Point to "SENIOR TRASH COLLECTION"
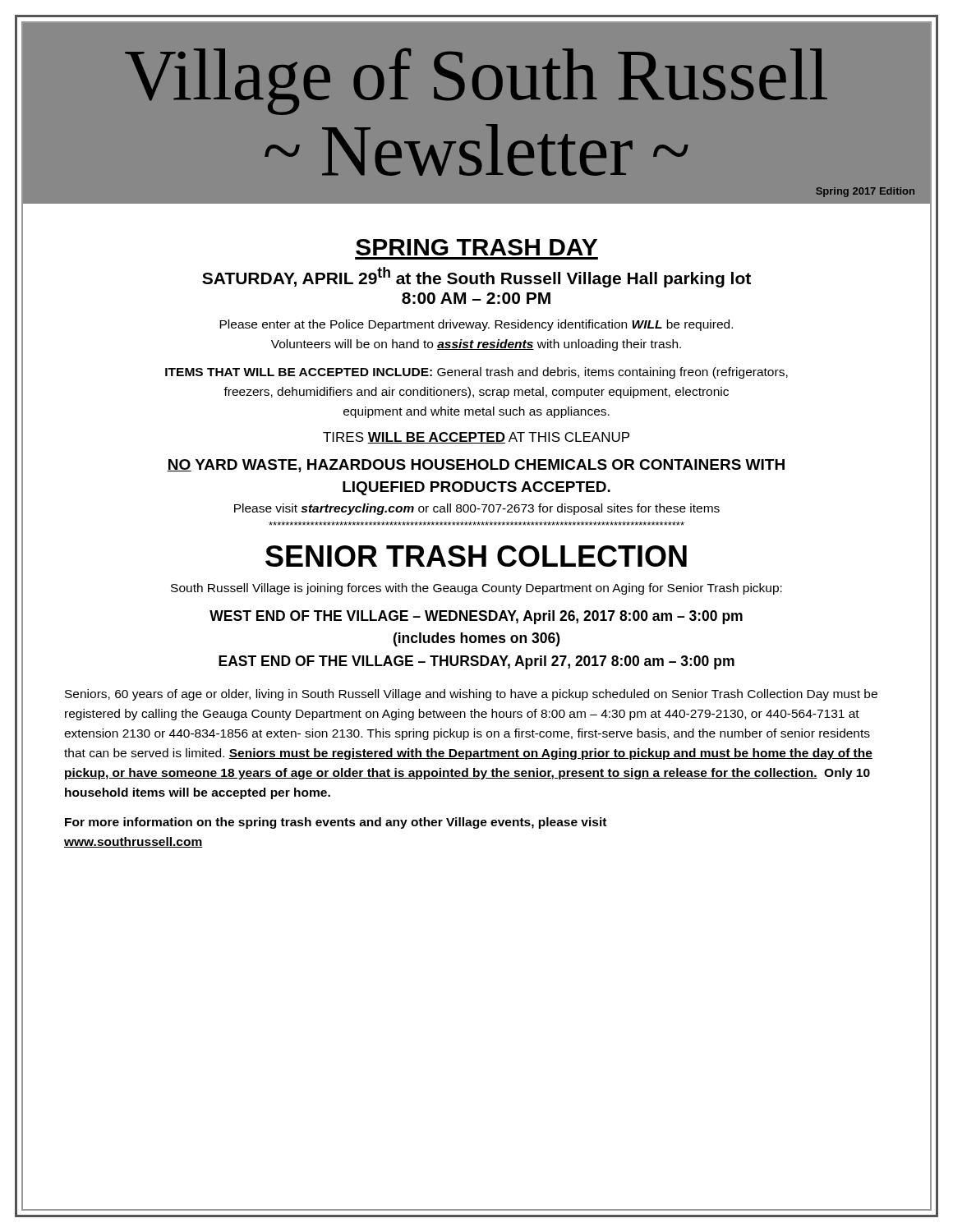This screenshot has height=1232, width=953. (x=476, y=557)
